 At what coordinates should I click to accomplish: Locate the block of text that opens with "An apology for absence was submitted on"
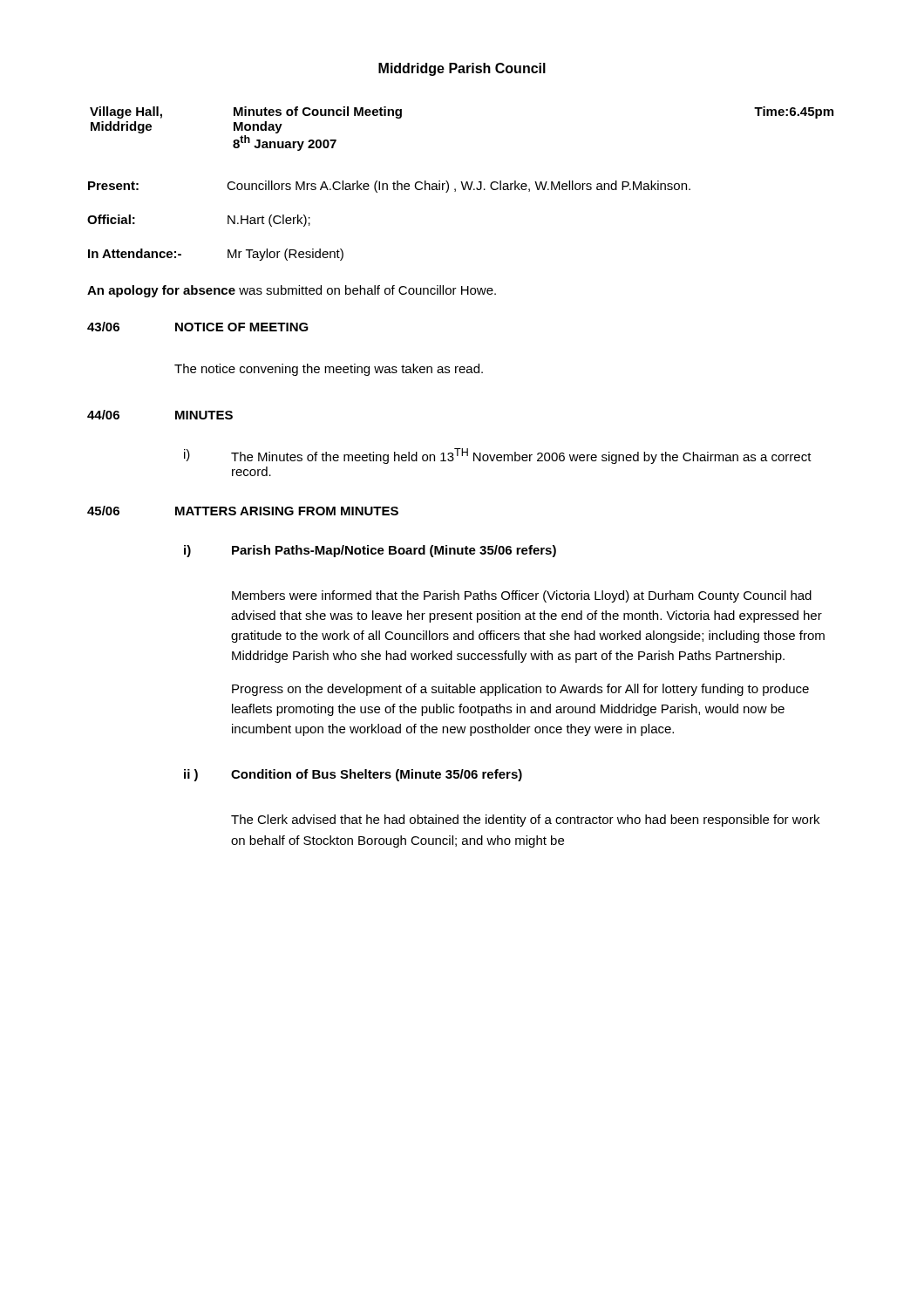point(292,290)
